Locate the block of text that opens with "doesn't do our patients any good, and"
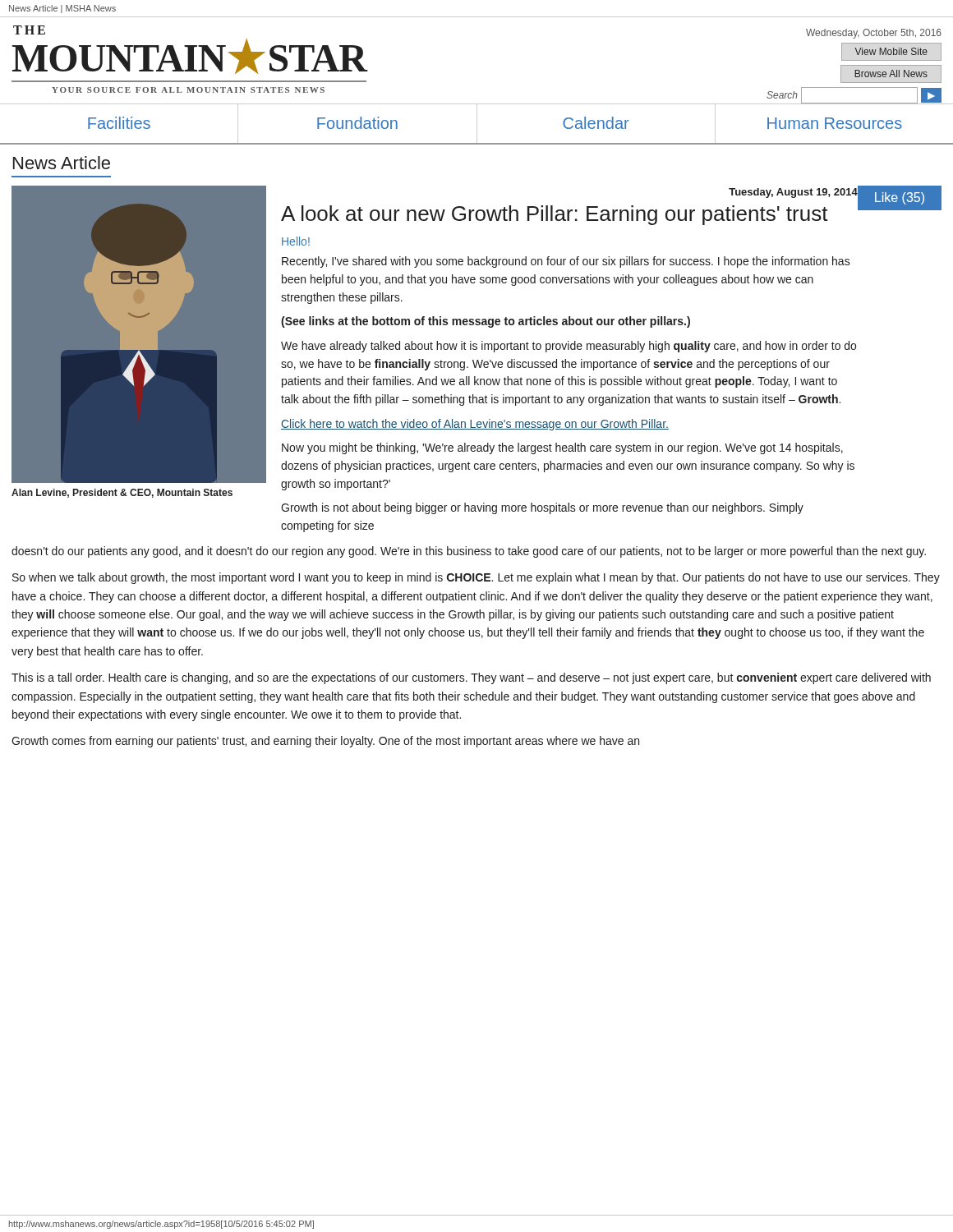The image size is (953, 1232). tap(469, 551)
